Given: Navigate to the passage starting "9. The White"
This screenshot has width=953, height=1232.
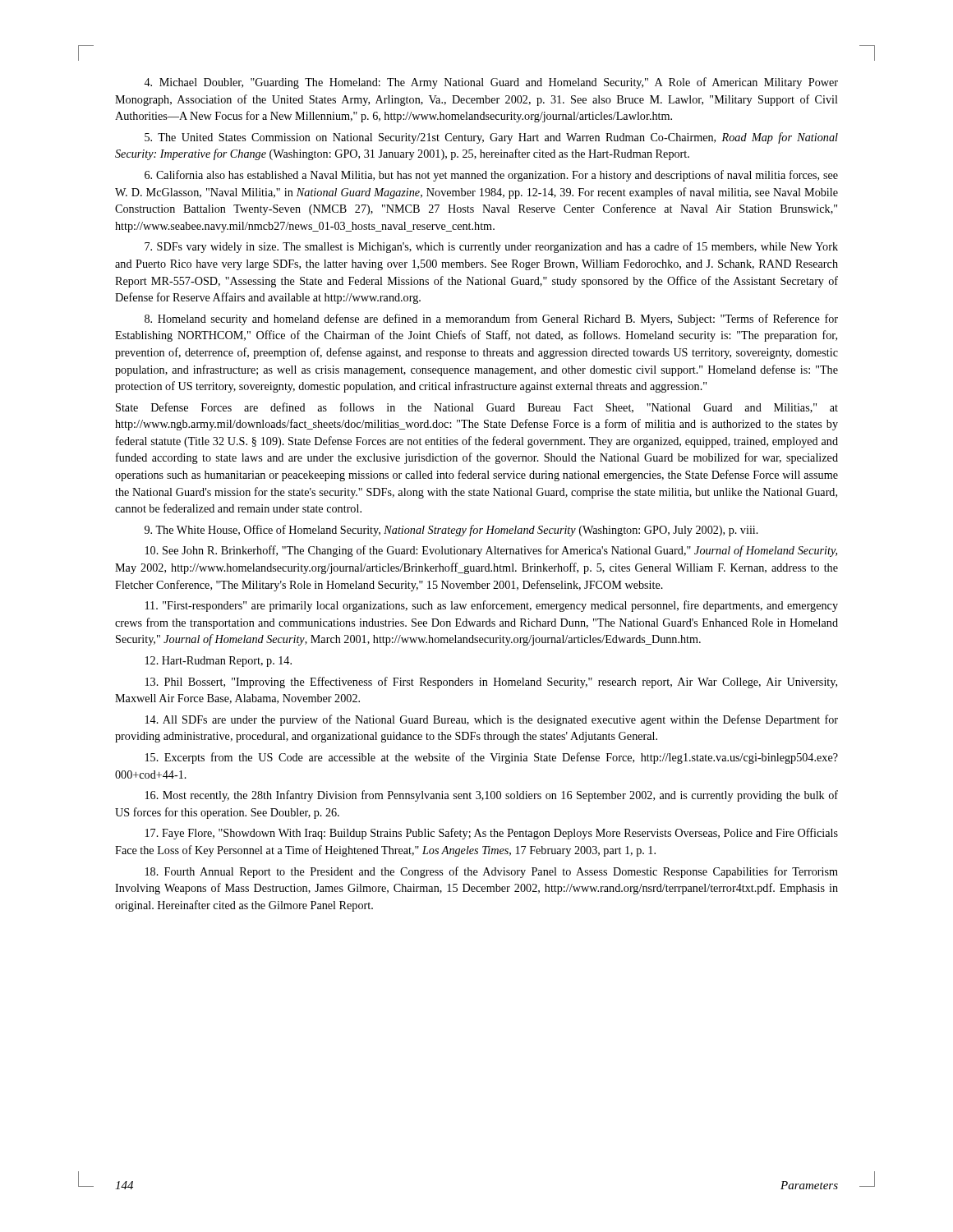Looking at the screenshot, I should click(476, 530).
